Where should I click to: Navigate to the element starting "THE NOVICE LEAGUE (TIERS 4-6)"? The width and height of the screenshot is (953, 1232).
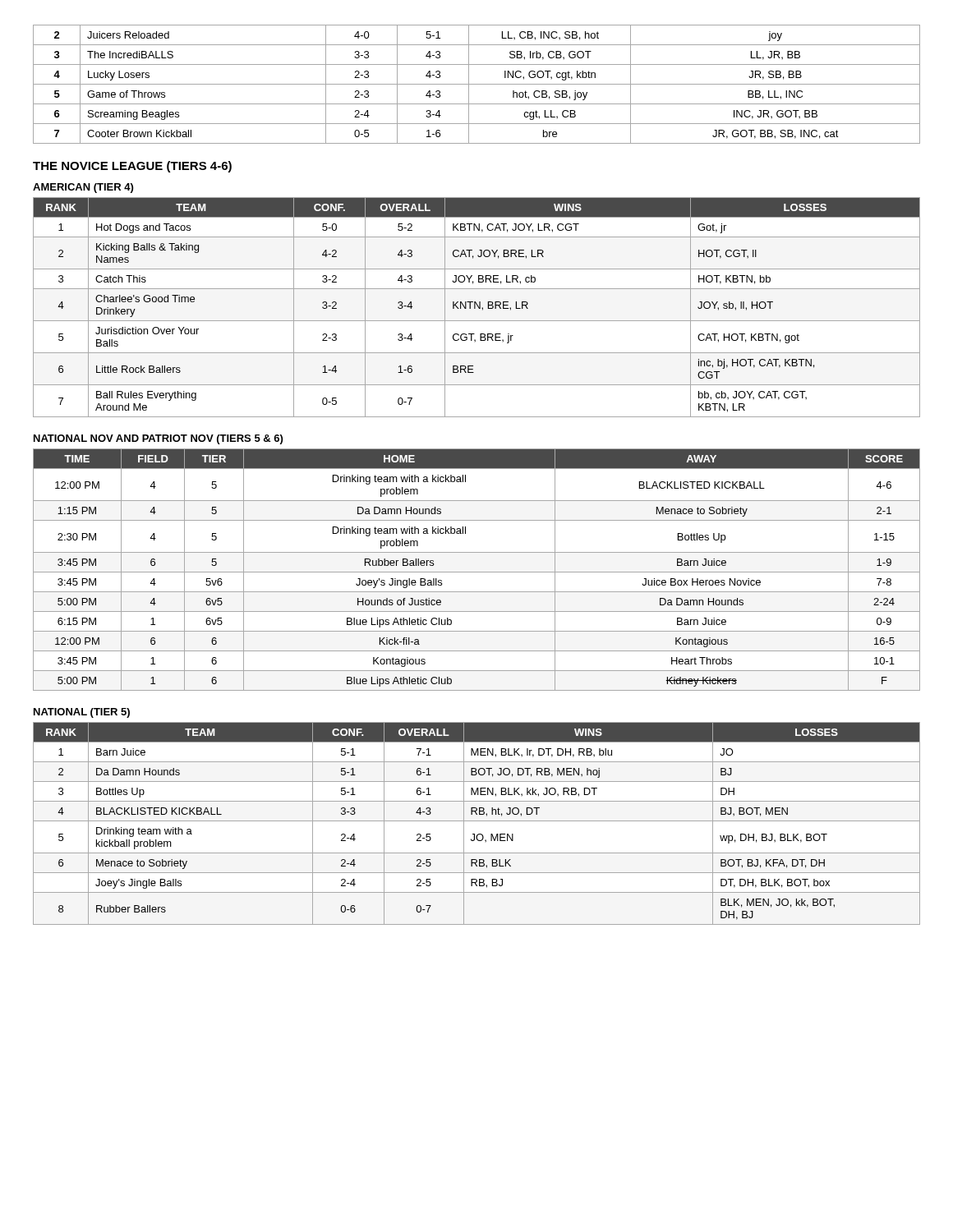tap(133, 166)
